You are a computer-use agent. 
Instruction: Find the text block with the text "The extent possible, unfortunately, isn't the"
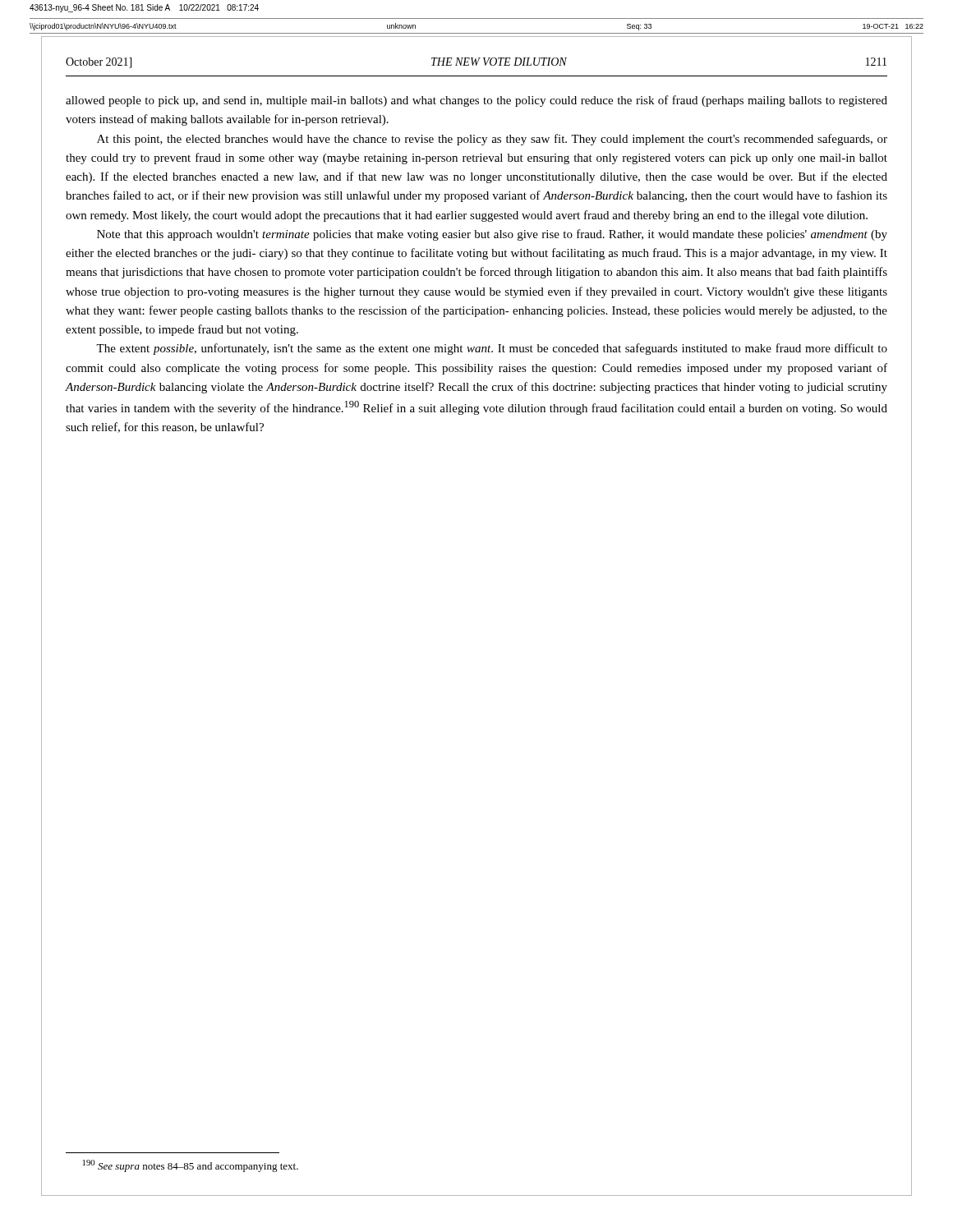point(476,388)
